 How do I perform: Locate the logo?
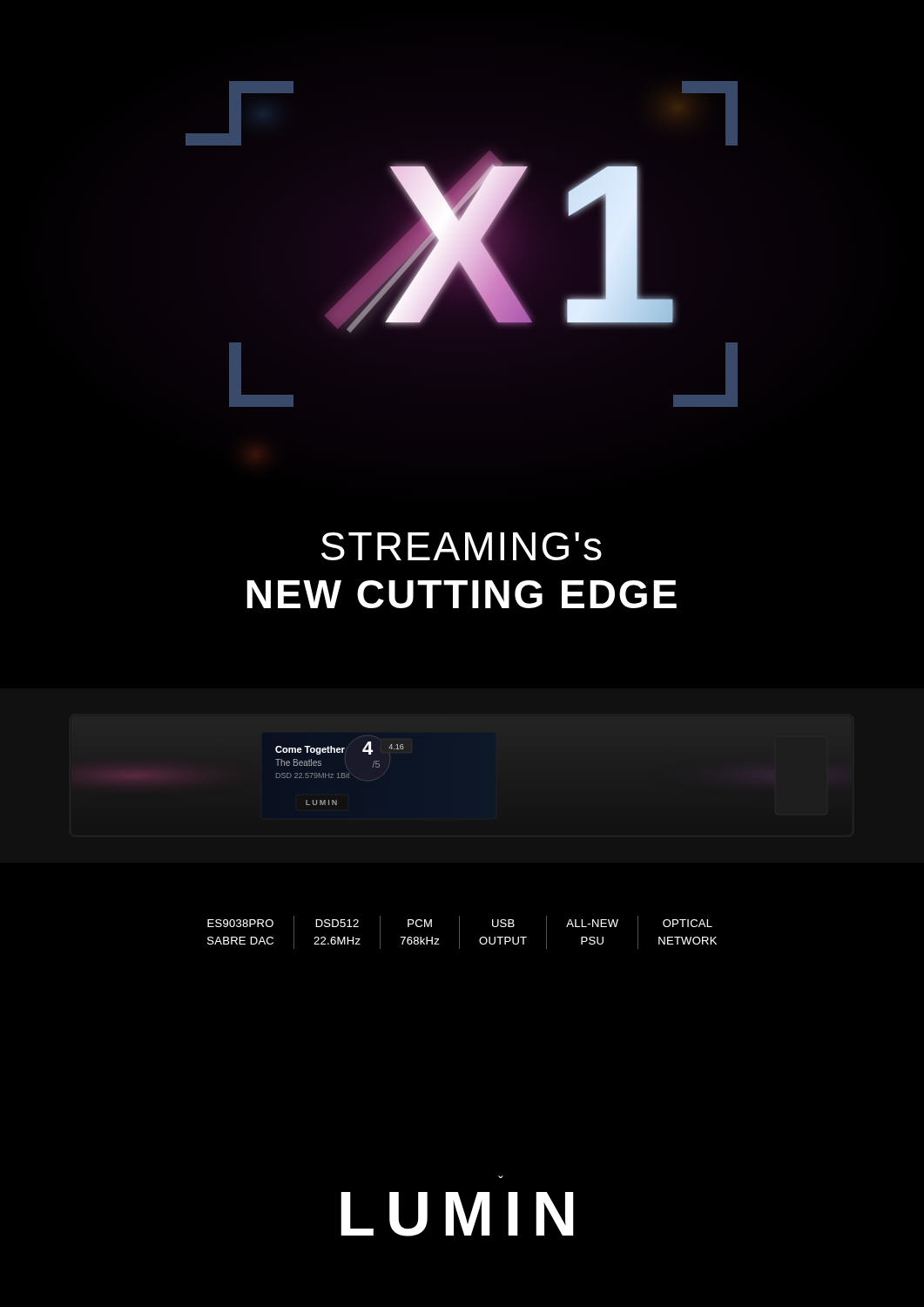[462, 1211]
